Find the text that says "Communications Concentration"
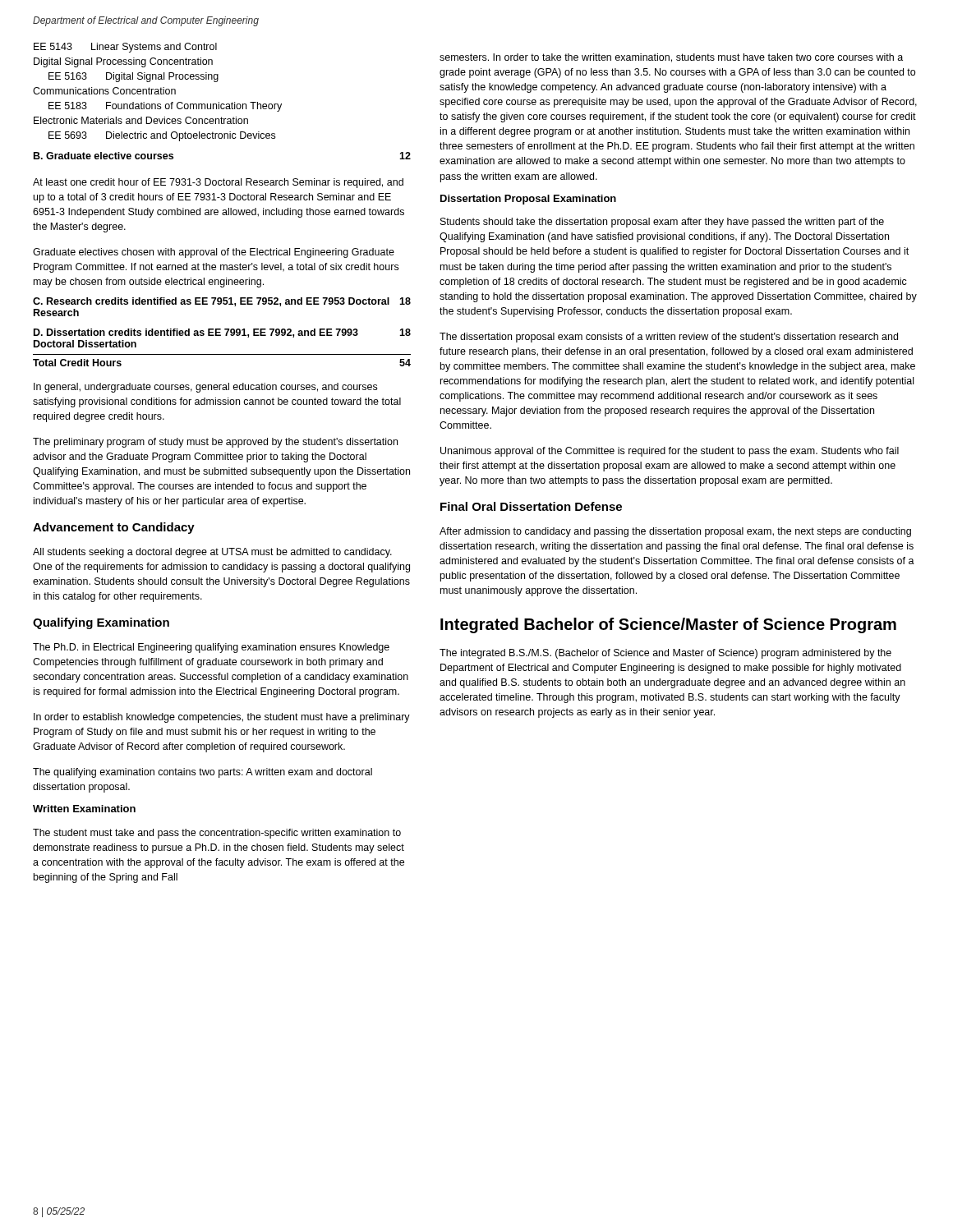953x1232 pixels. click(x=222, y=91)
